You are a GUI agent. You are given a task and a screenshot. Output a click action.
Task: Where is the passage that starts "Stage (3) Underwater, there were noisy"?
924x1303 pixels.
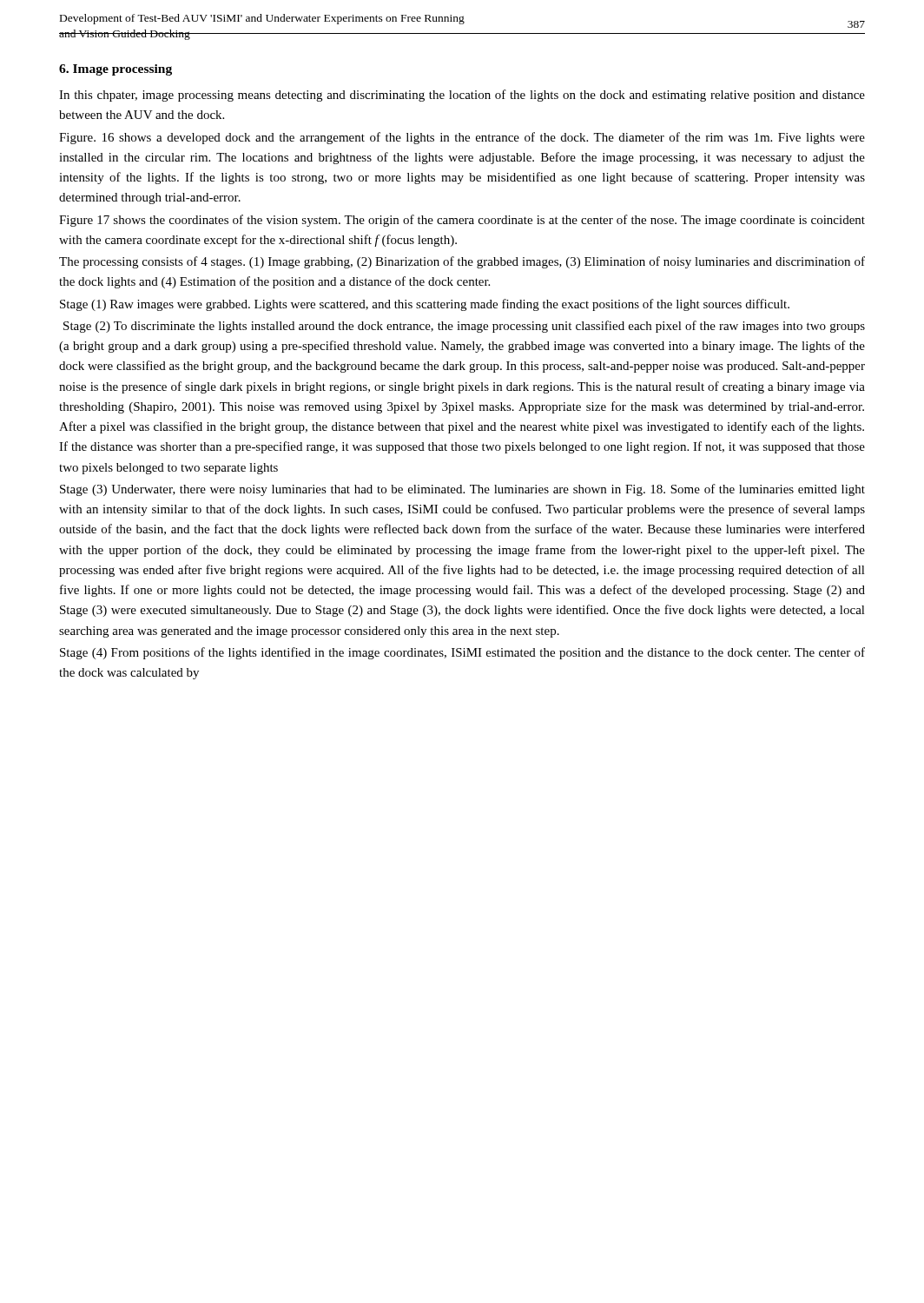pos(462,560)
